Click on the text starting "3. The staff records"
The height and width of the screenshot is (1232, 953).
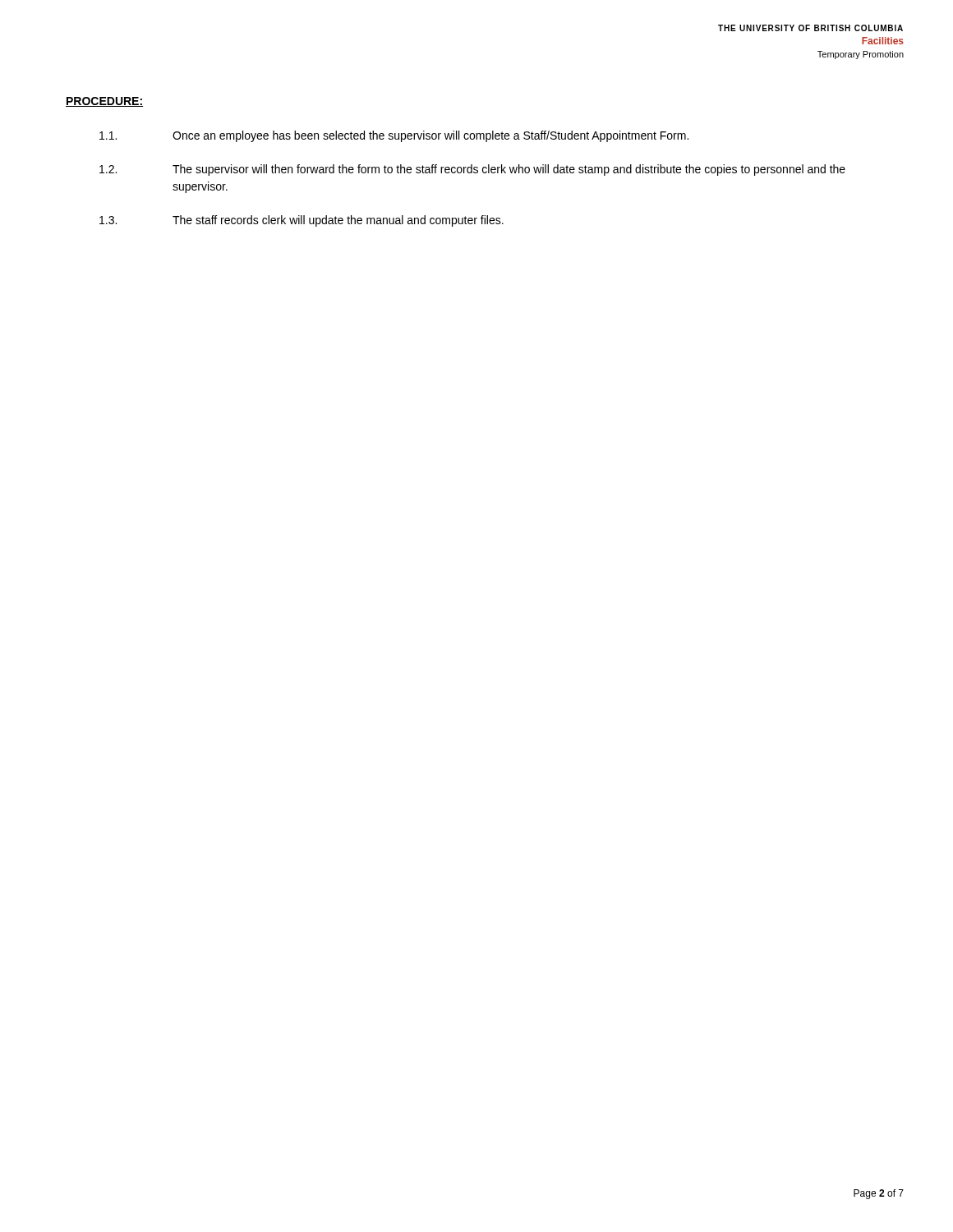[x=476, y=221]
